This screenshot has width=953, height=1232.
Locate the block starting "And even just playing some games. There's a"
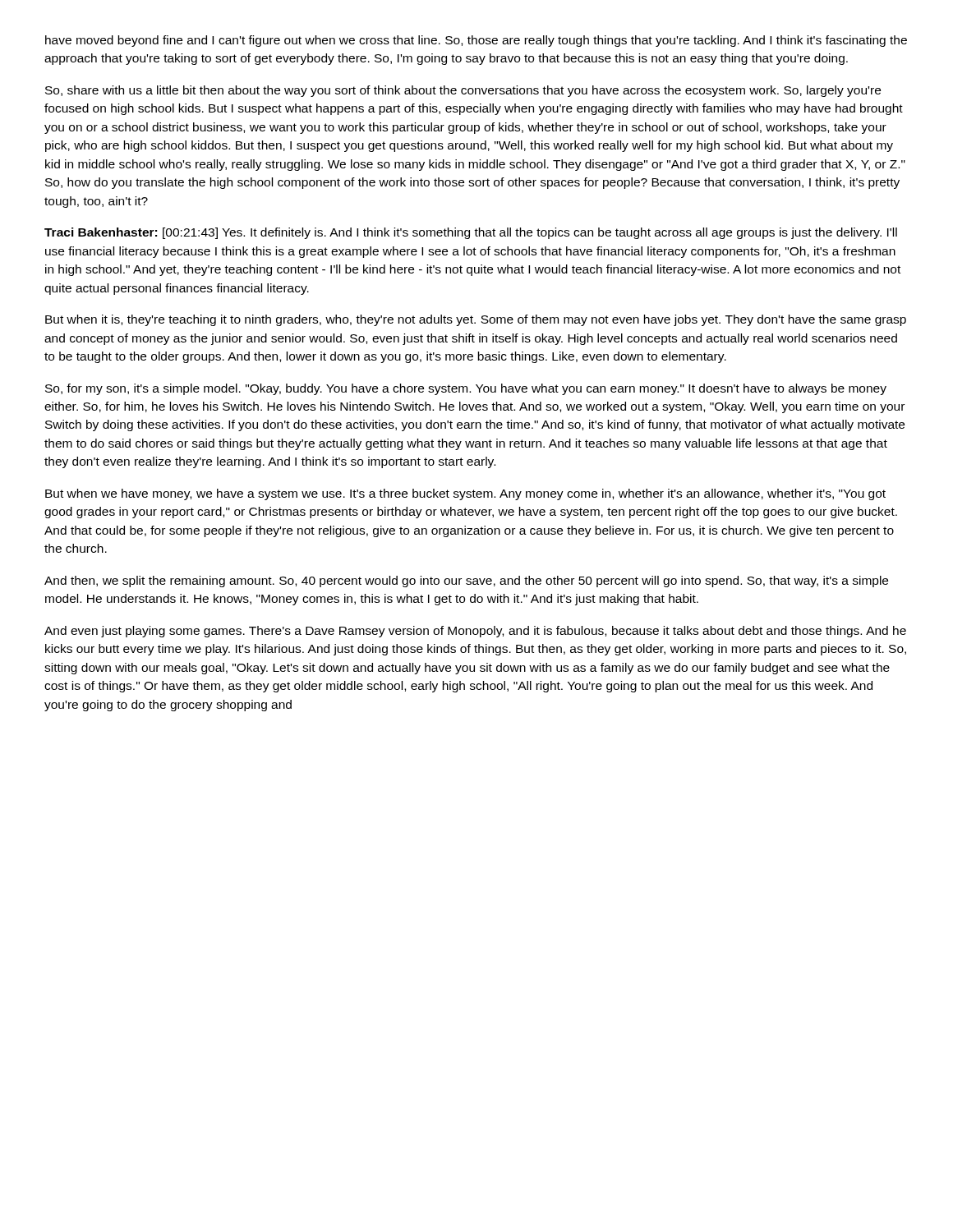[476, 667]
